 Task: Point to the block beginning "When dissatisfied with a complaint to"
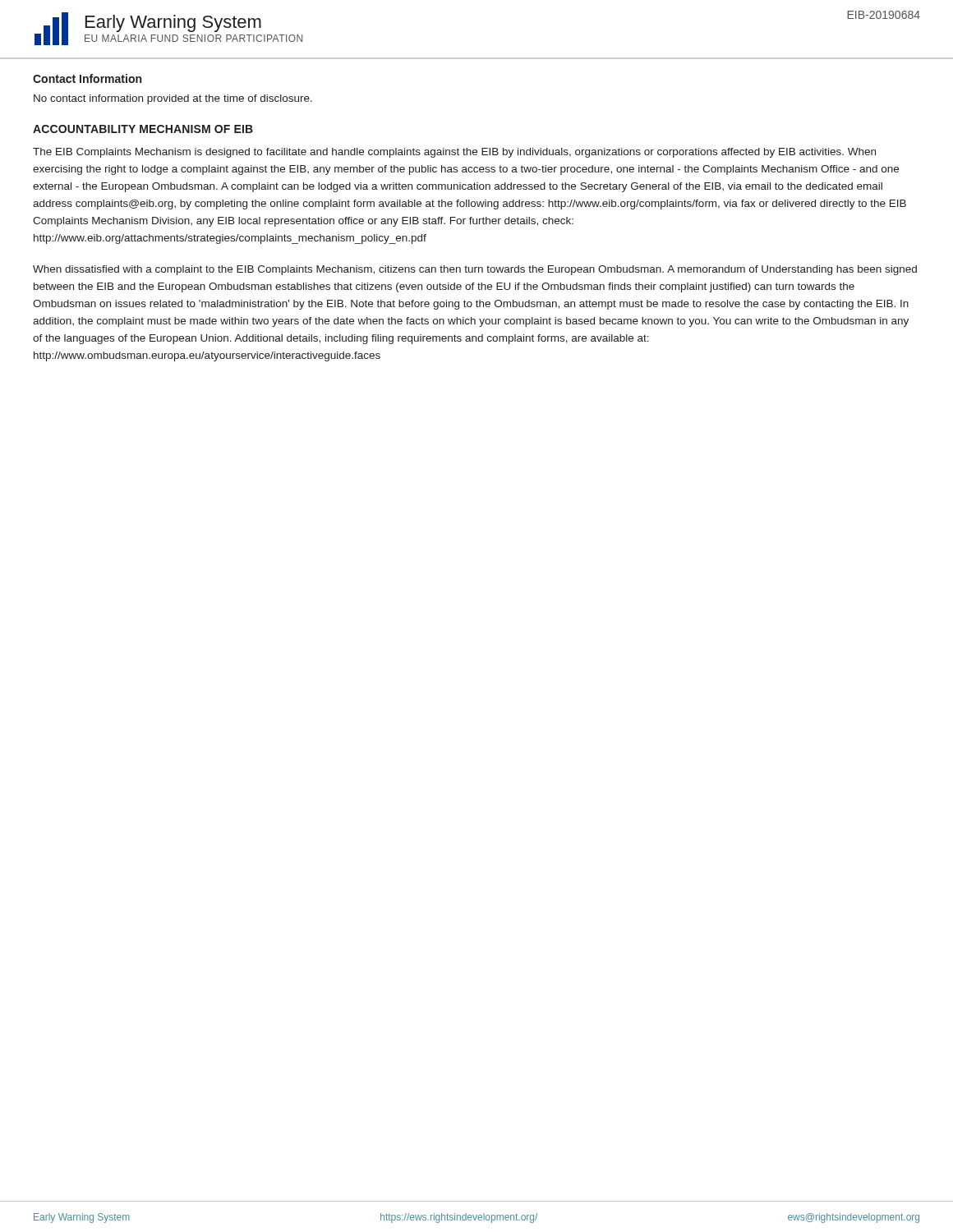pos(475,312)
